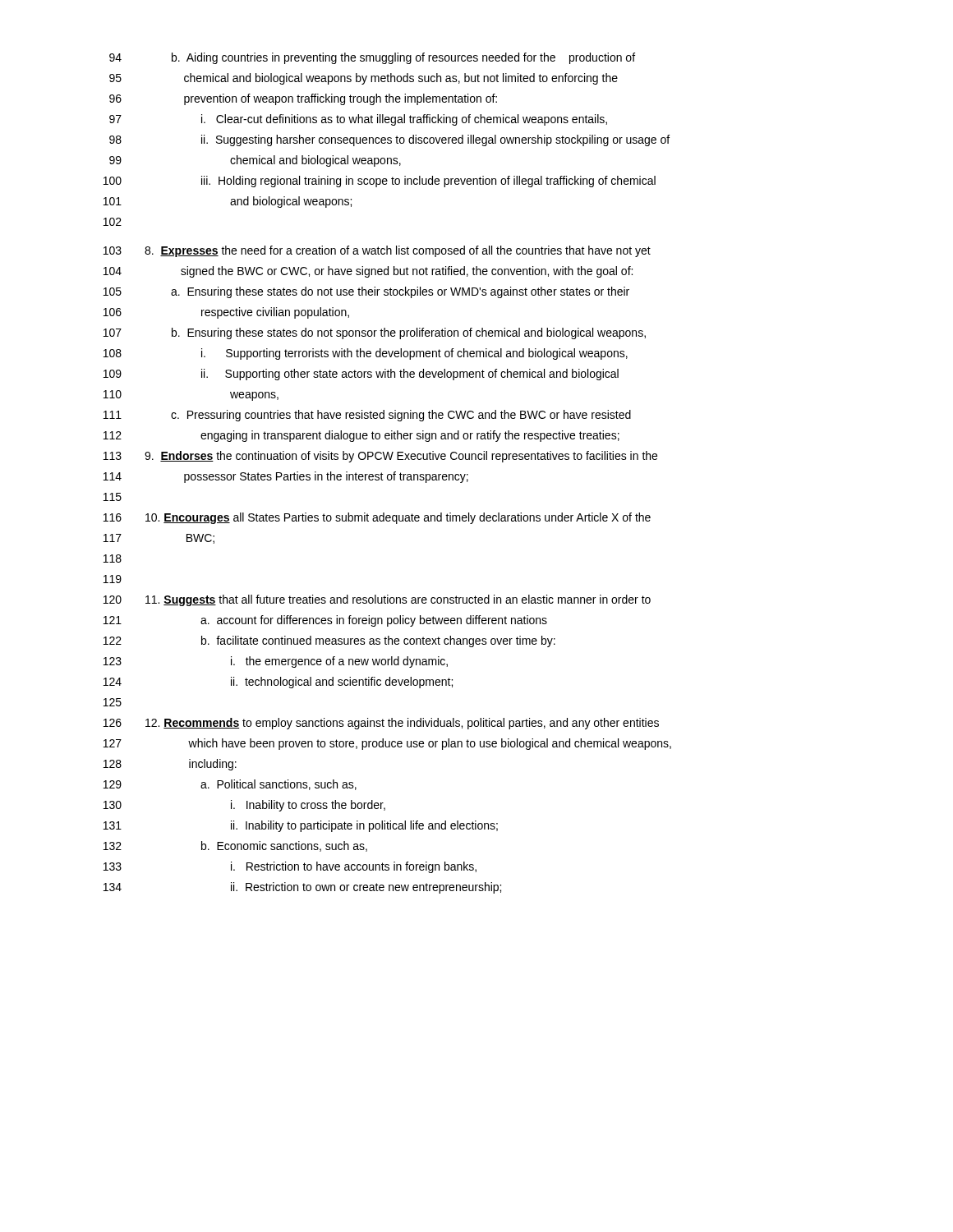Click on the text block starting "104 signed the BWC or CWC, or have"
The width and height of the screenshot is (953, 1232).
(x=476, y=271)
